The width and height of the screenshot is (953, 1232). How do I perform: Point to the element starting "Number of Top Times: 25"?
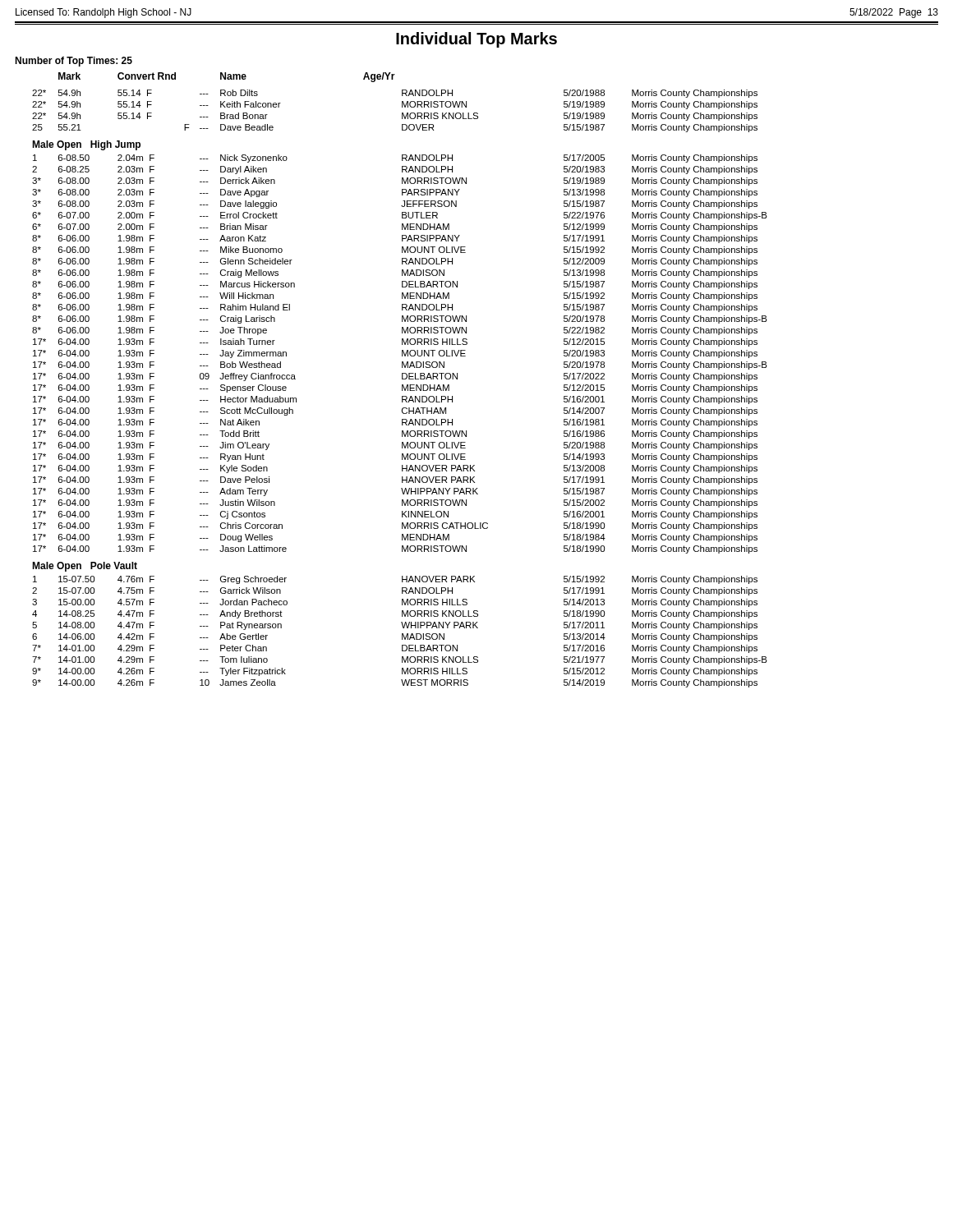click(73, 61)
